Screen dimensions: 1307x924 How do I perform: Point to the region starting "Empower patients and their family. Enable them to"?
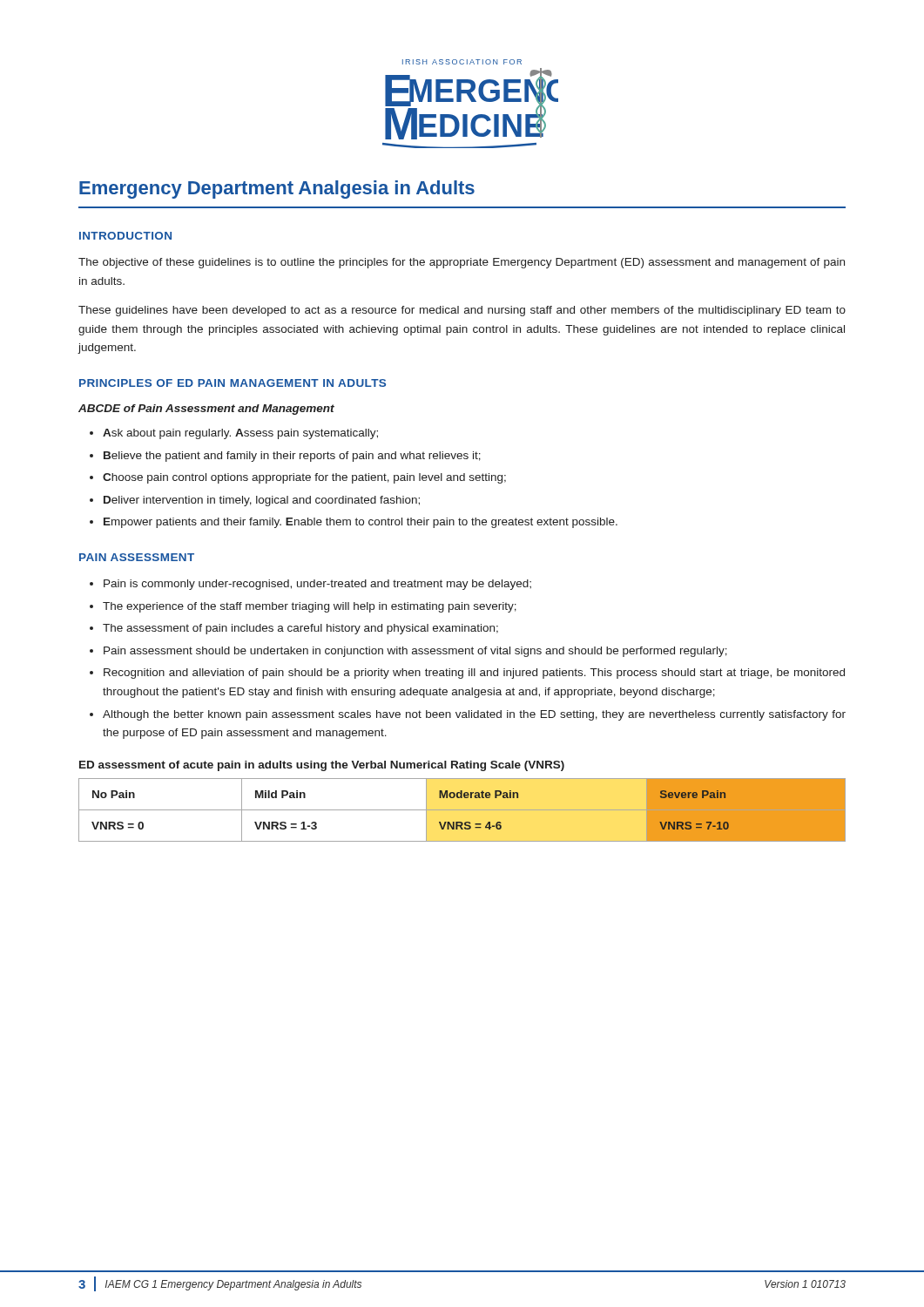tap(360, 522)
